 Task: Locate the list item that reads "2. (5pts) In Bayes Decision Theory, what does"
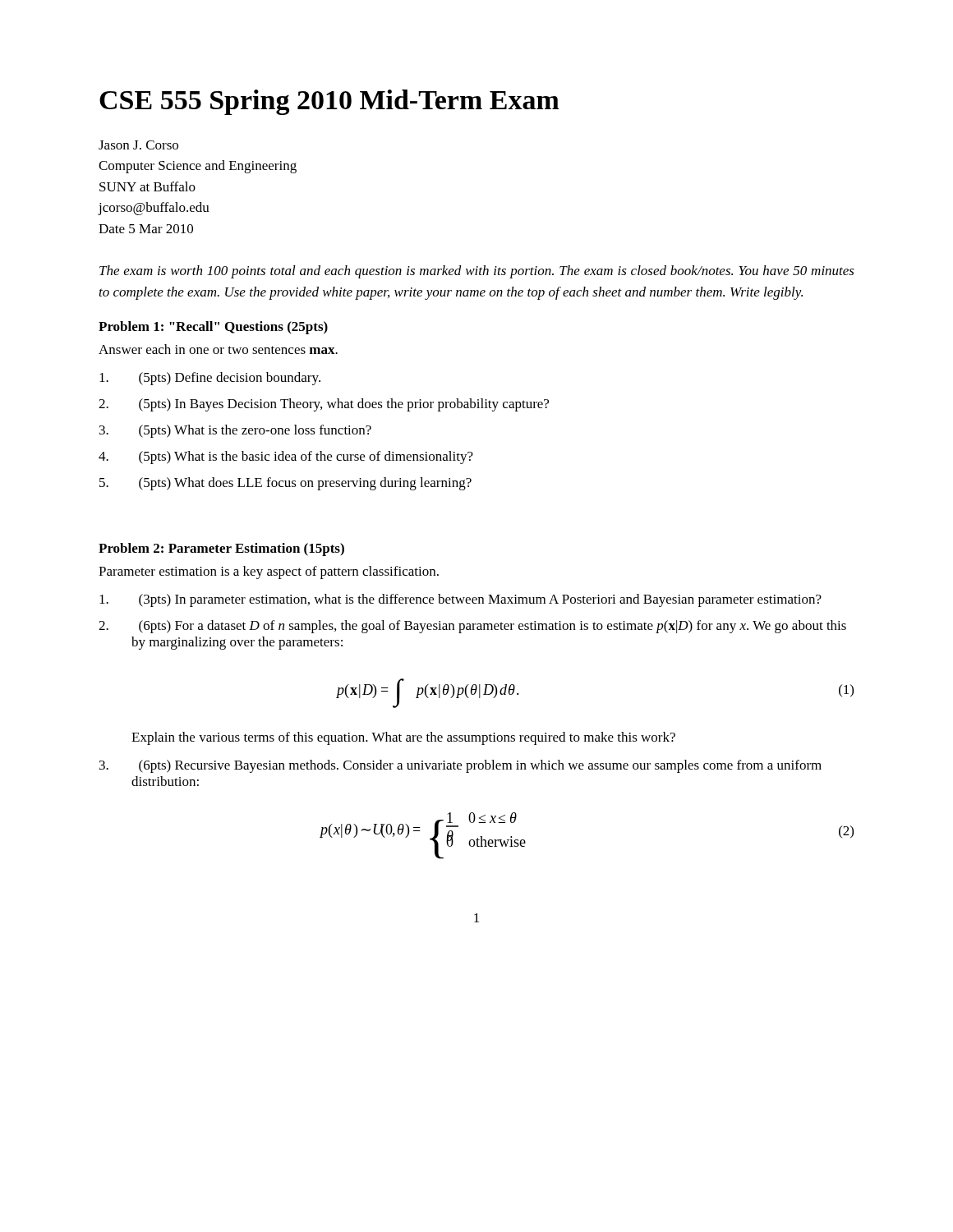click(324, 404)
